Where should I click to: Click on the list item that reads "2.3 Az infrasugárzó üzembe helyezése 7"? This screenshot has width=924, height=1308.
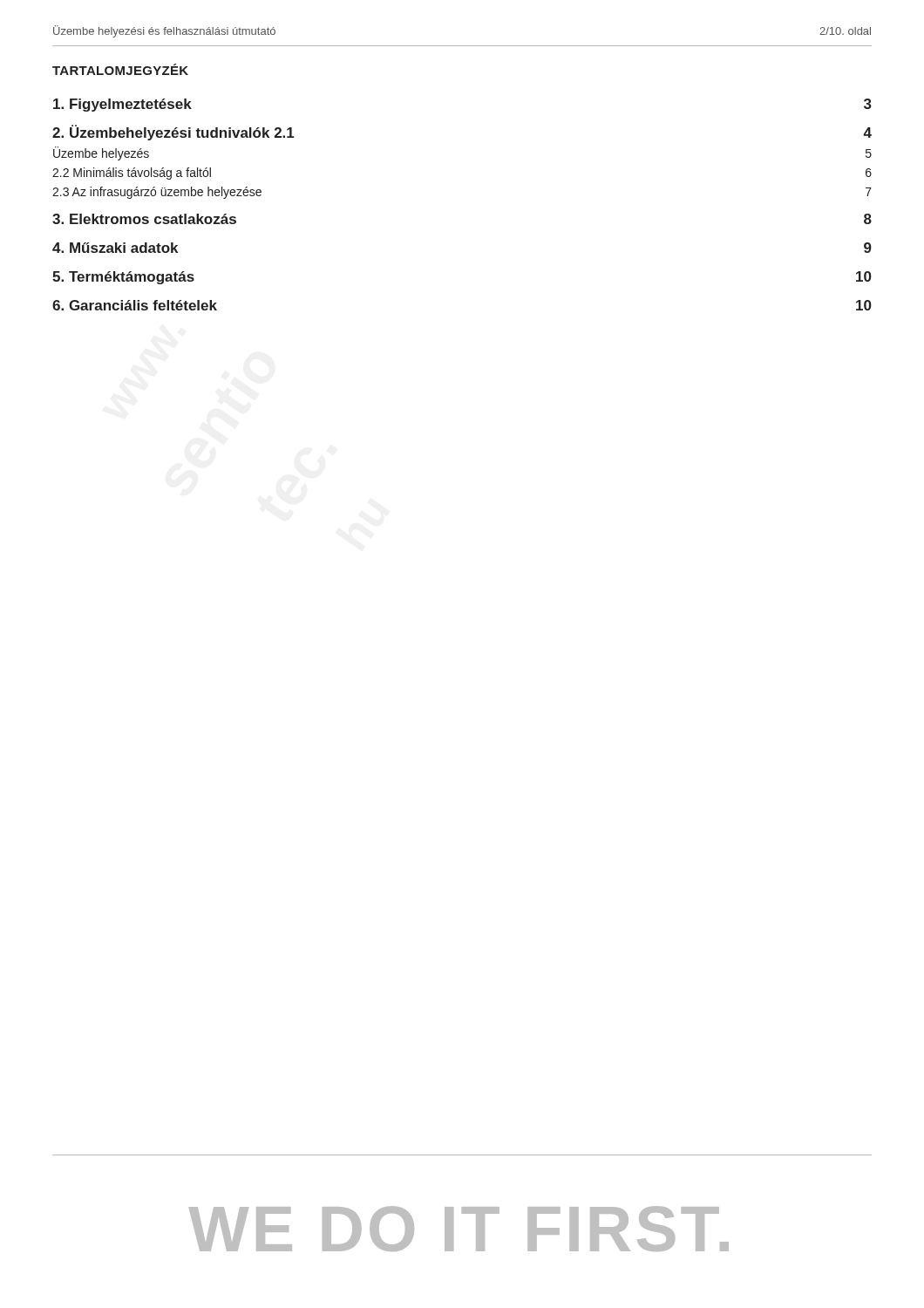click(162, 192)
